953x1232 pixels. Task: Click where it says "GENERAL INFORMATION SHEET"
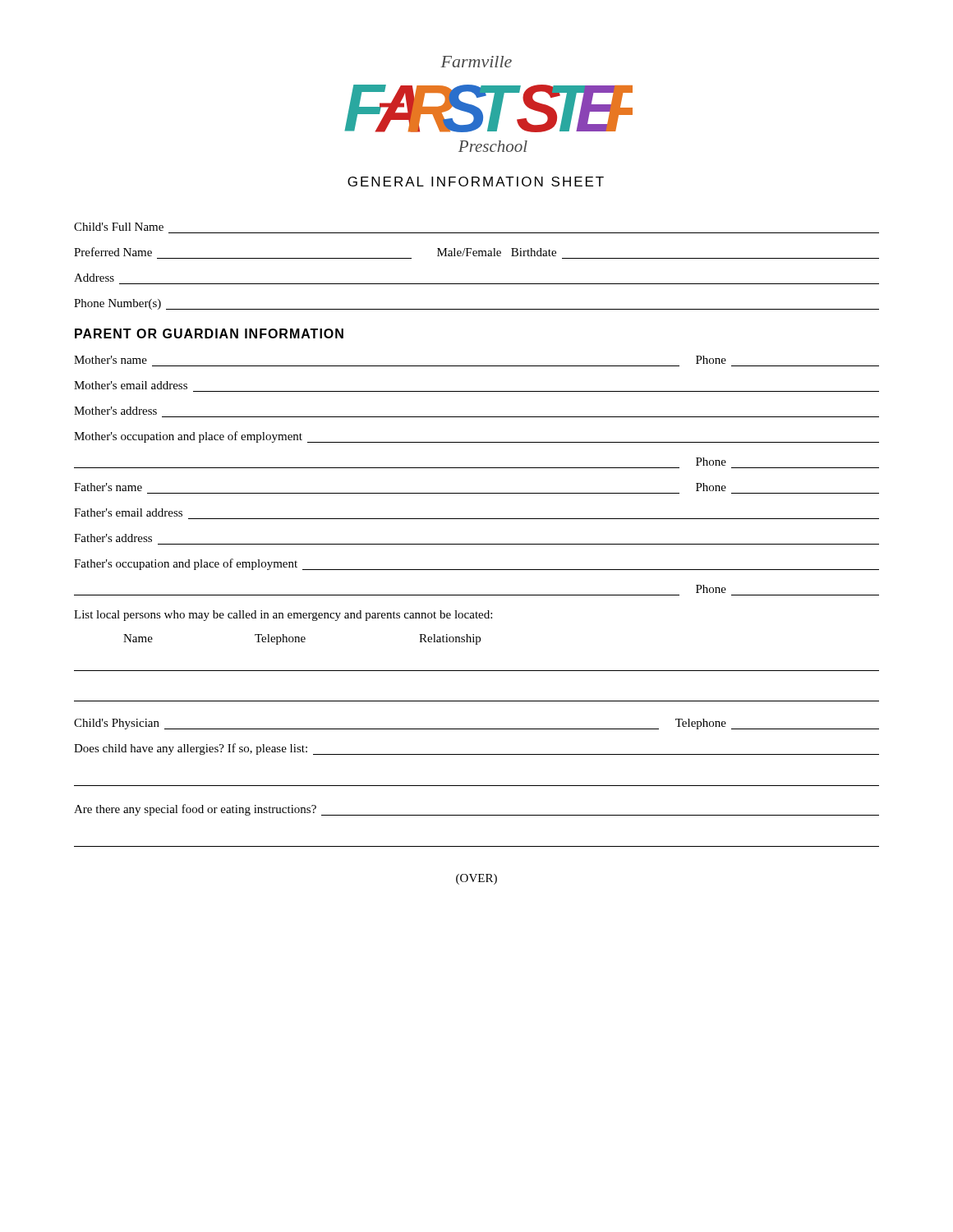pos(476,182)
